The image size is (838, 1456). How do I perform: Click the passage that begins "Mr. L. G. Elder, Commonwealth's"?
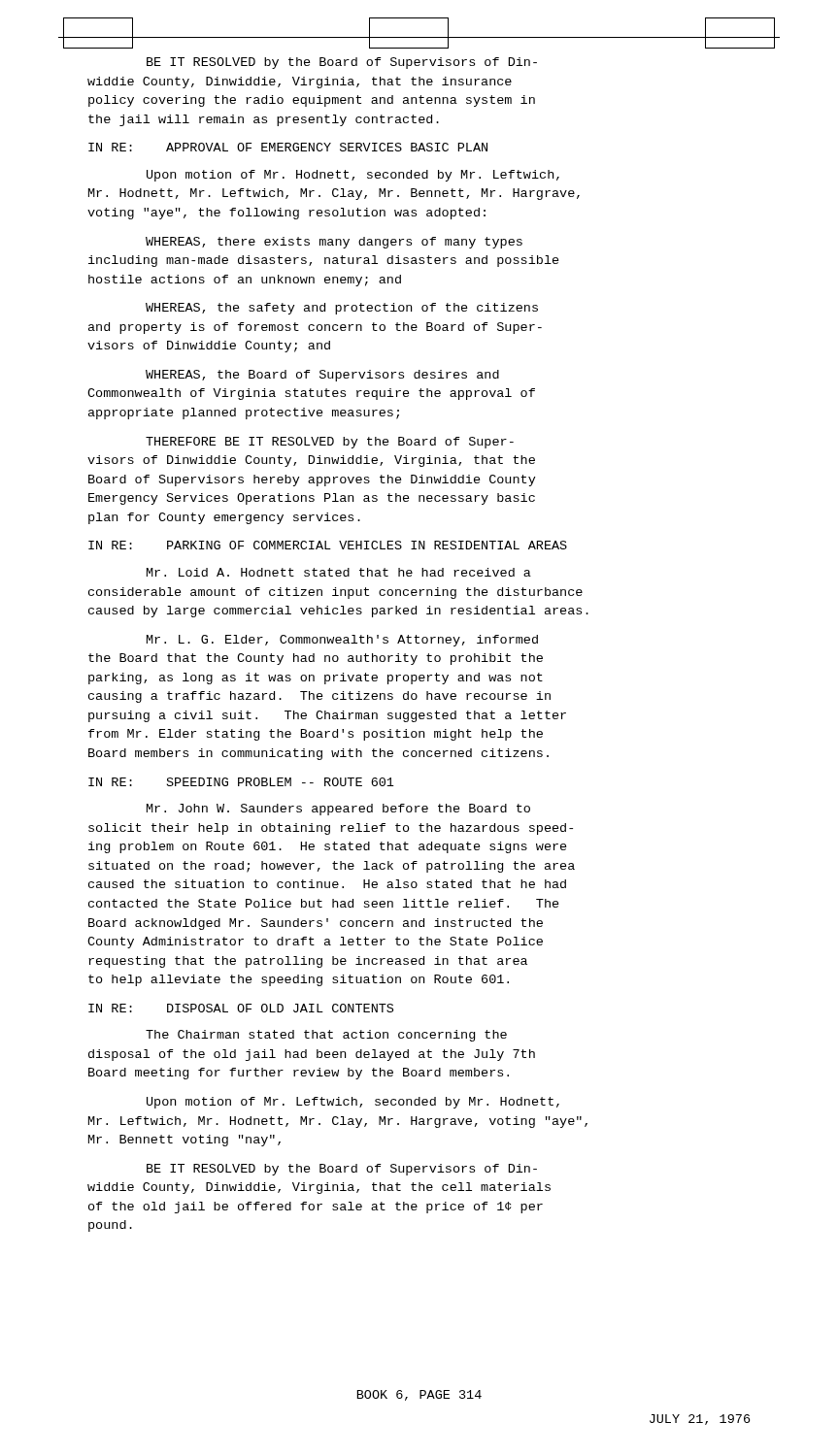pos(327,697)
